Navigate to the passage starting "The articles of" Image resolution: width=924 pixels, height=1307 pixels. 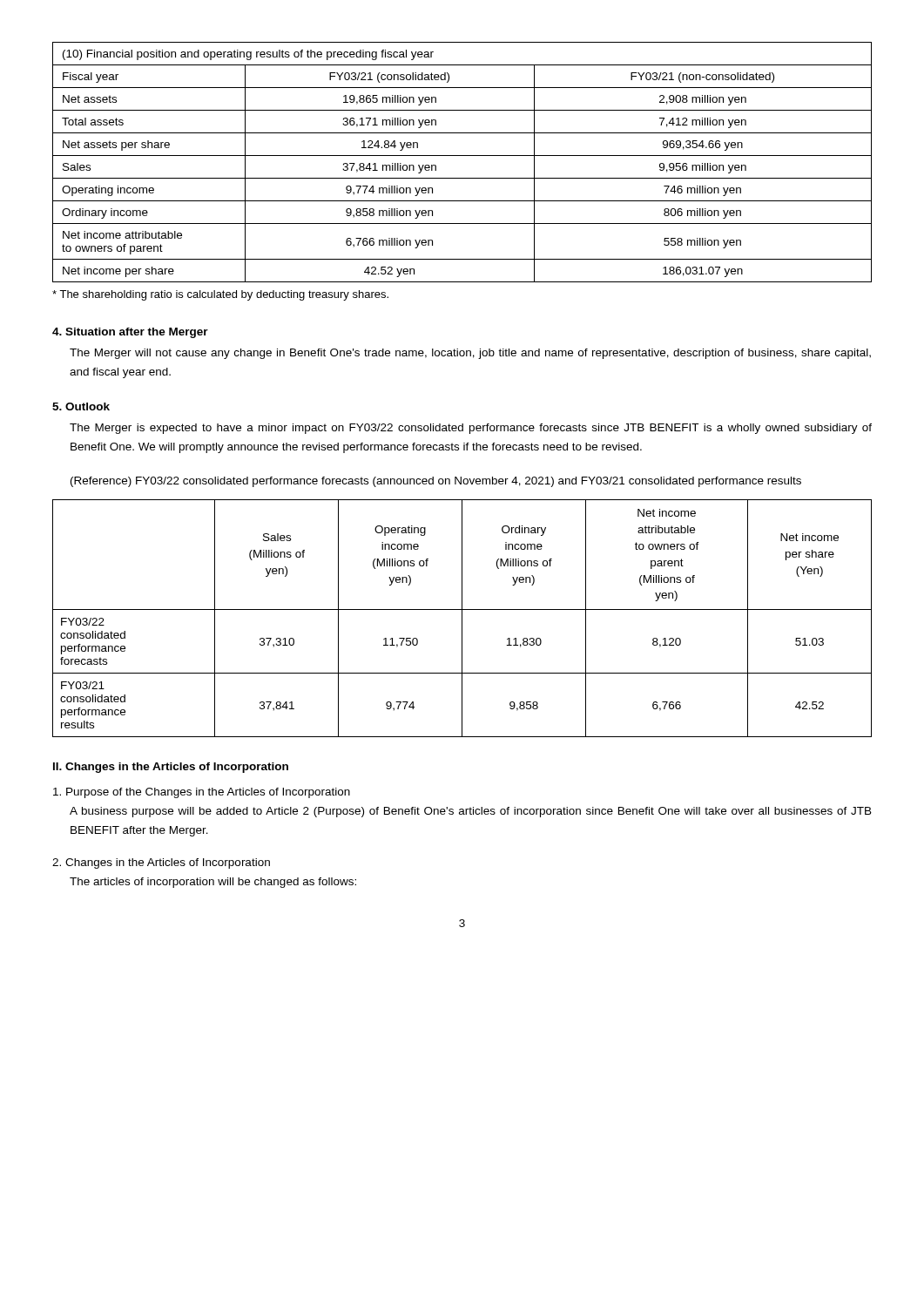213,881
